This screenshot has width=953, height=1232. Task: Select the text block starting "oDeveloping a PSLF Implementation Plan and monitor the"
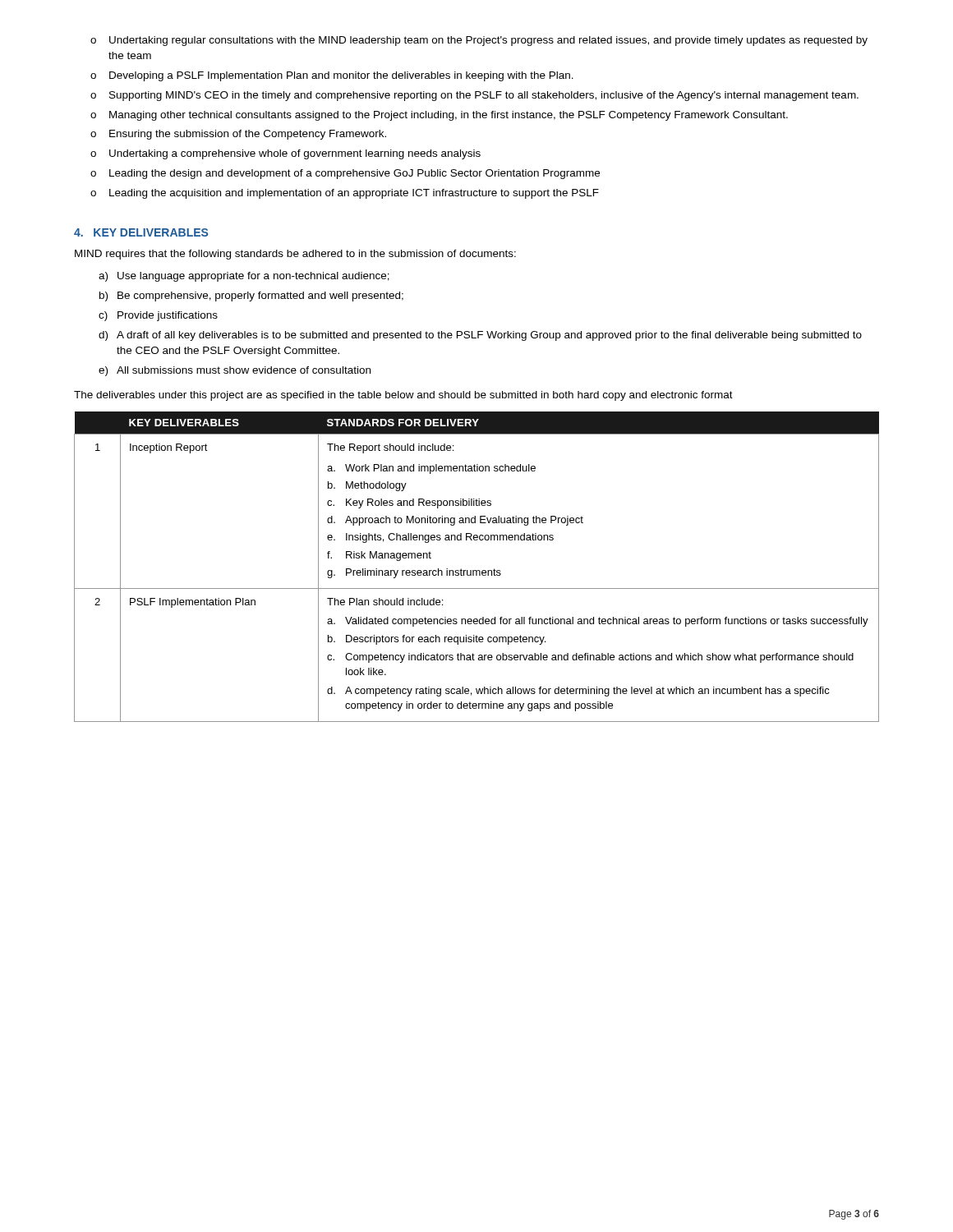coord(485,76)
